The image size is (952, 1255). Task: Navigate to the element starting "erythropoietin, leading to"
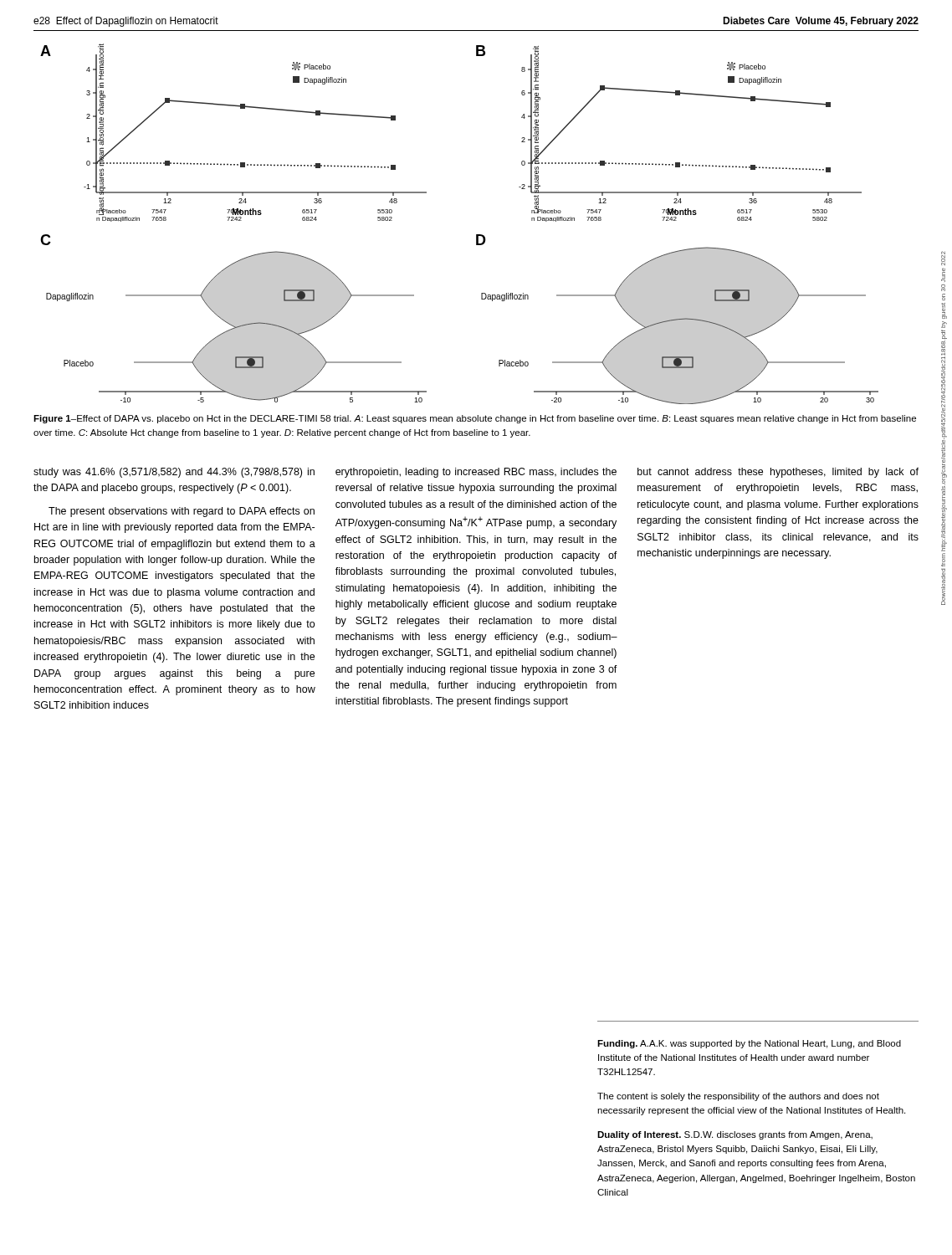click(476, 587)
